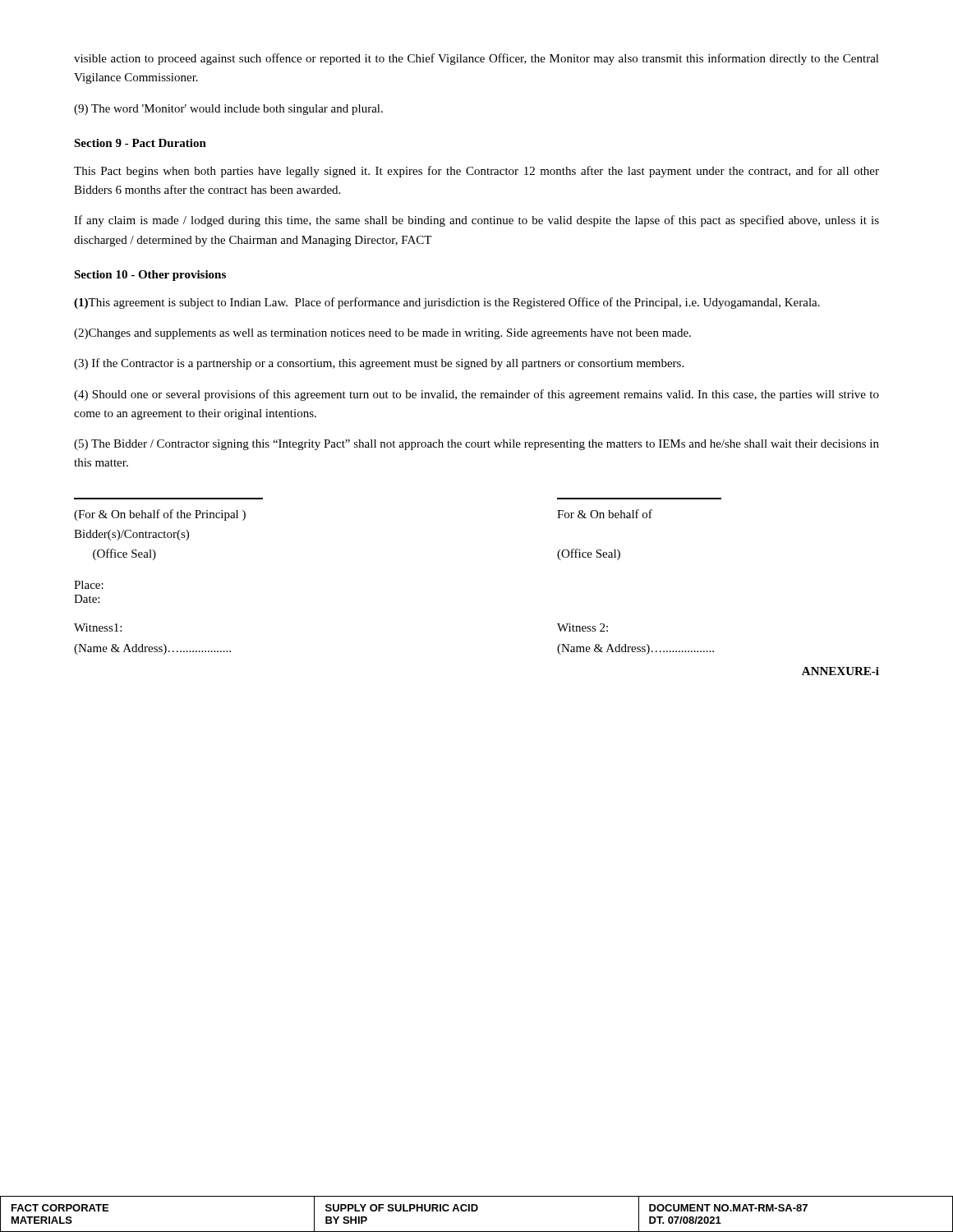Locate the list item with the text "(4) Should one"
Screen dimensions: 1232x953
(476, 403)
